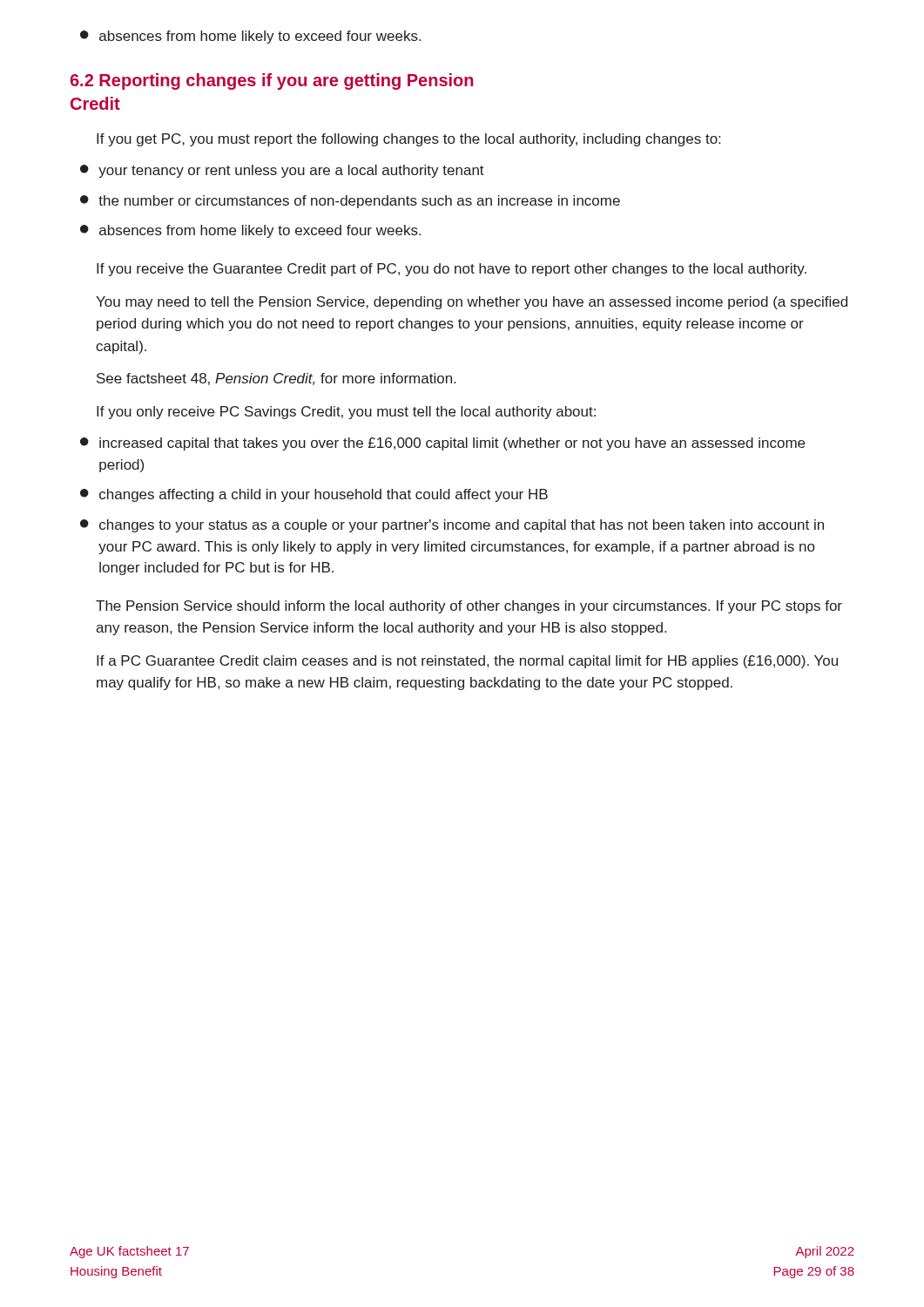This screenshot has height=1307, width=924.
Task: Select the passage starting "If you only receive"
Action: [346, 411]
